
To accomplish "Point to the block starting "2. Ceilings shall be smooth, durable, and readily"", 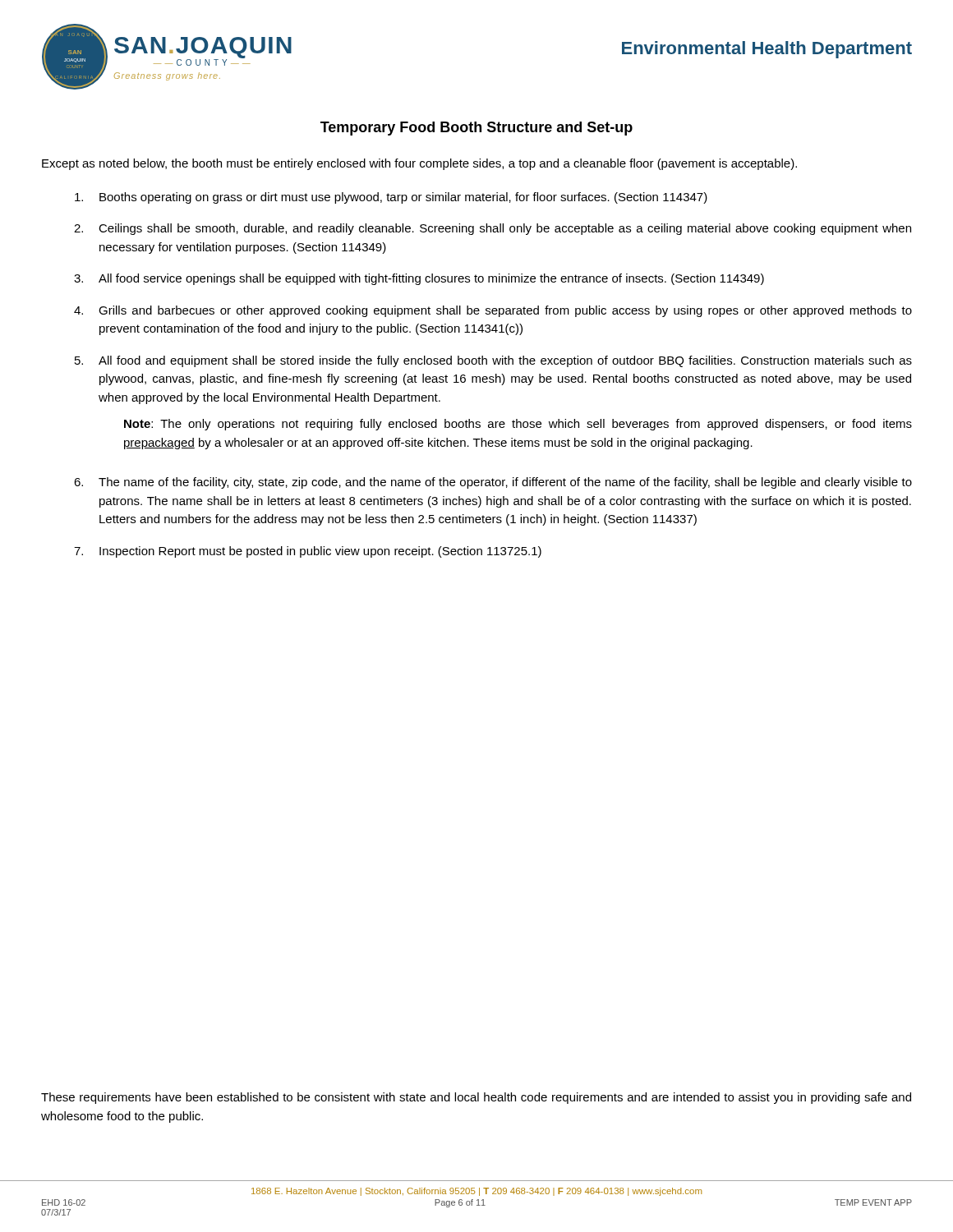I will (x=493, y=238).
